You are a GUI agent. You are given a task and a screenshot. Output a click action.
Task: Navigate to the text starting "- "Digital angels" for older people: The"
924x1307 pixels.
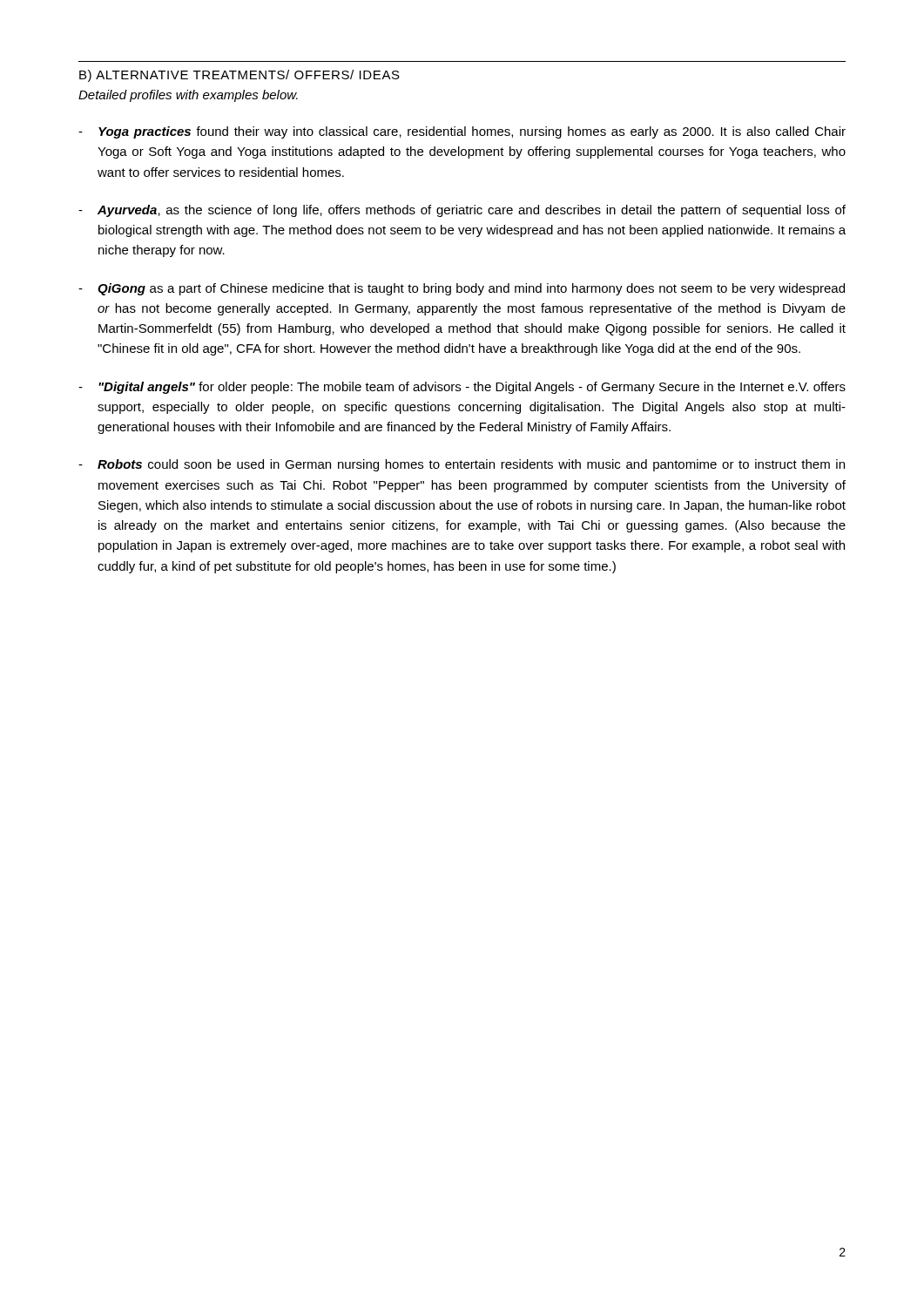462,406
